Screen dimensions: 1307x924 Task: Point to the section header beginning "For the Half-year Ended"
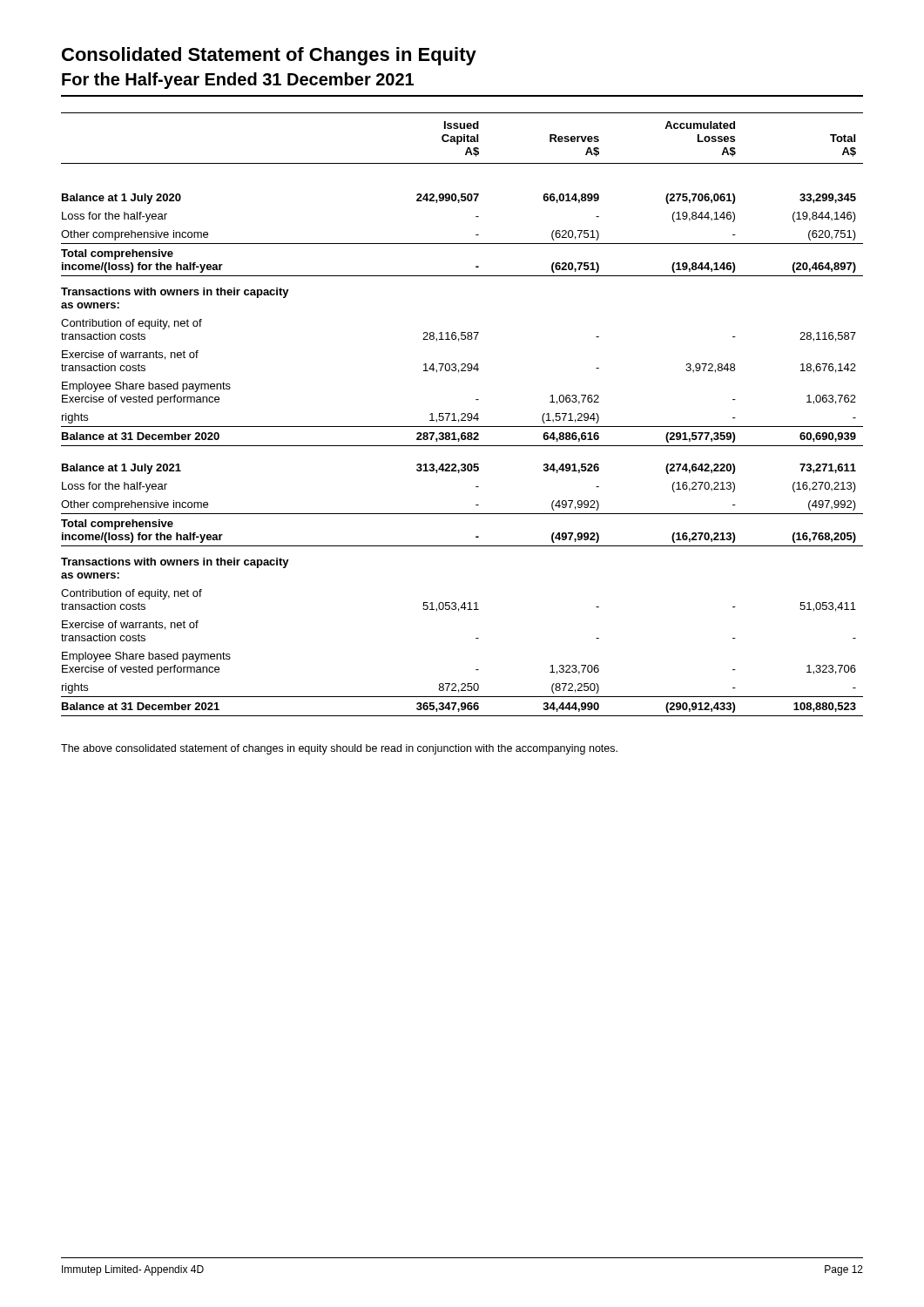tap(238, 79)
